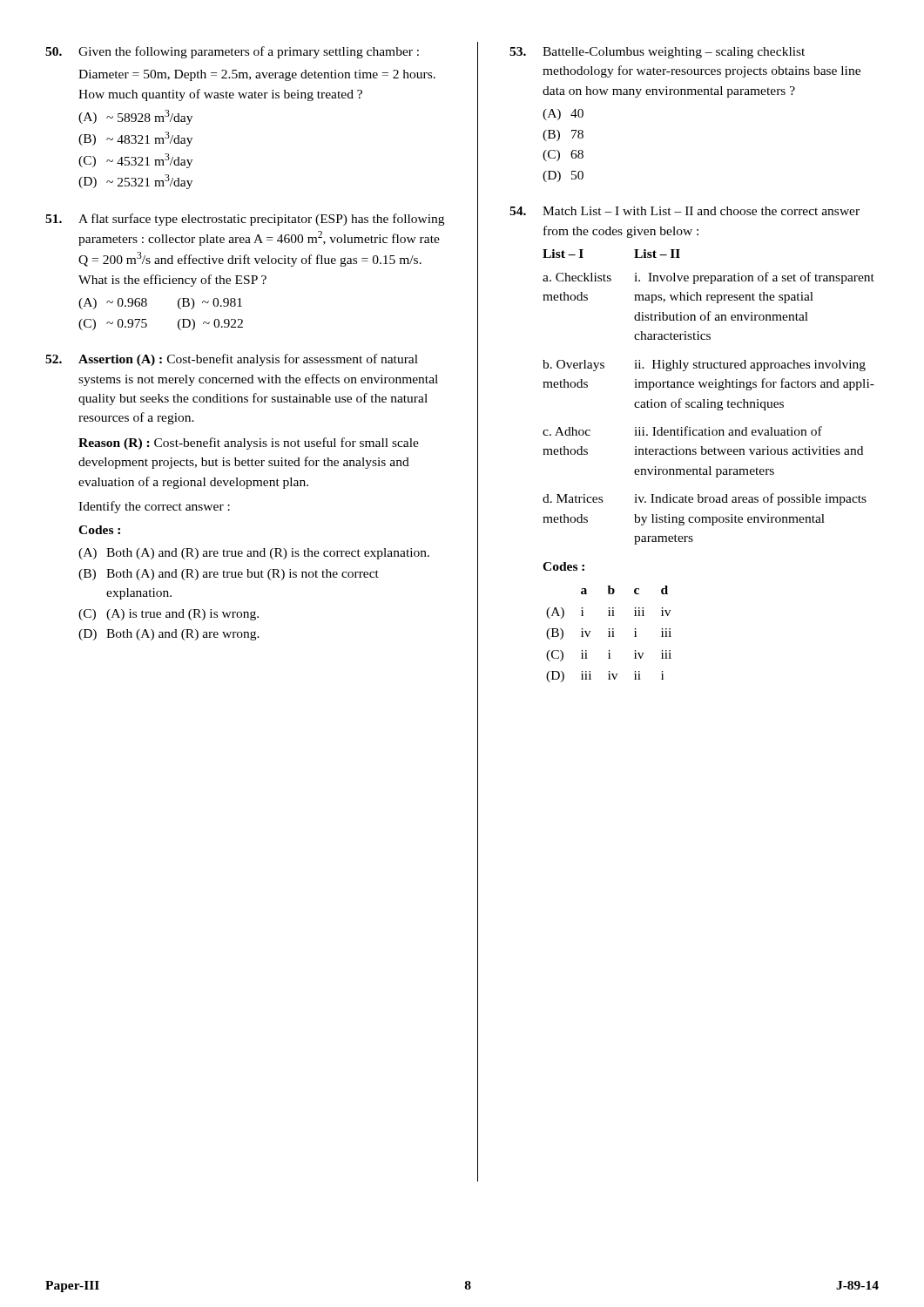The height and width of the screenshot is (1307, 924).
Task: Click on the block starting "53. Battelle-Columbus weighting – scaling checklist"
Action: click(x=657, y=53)
